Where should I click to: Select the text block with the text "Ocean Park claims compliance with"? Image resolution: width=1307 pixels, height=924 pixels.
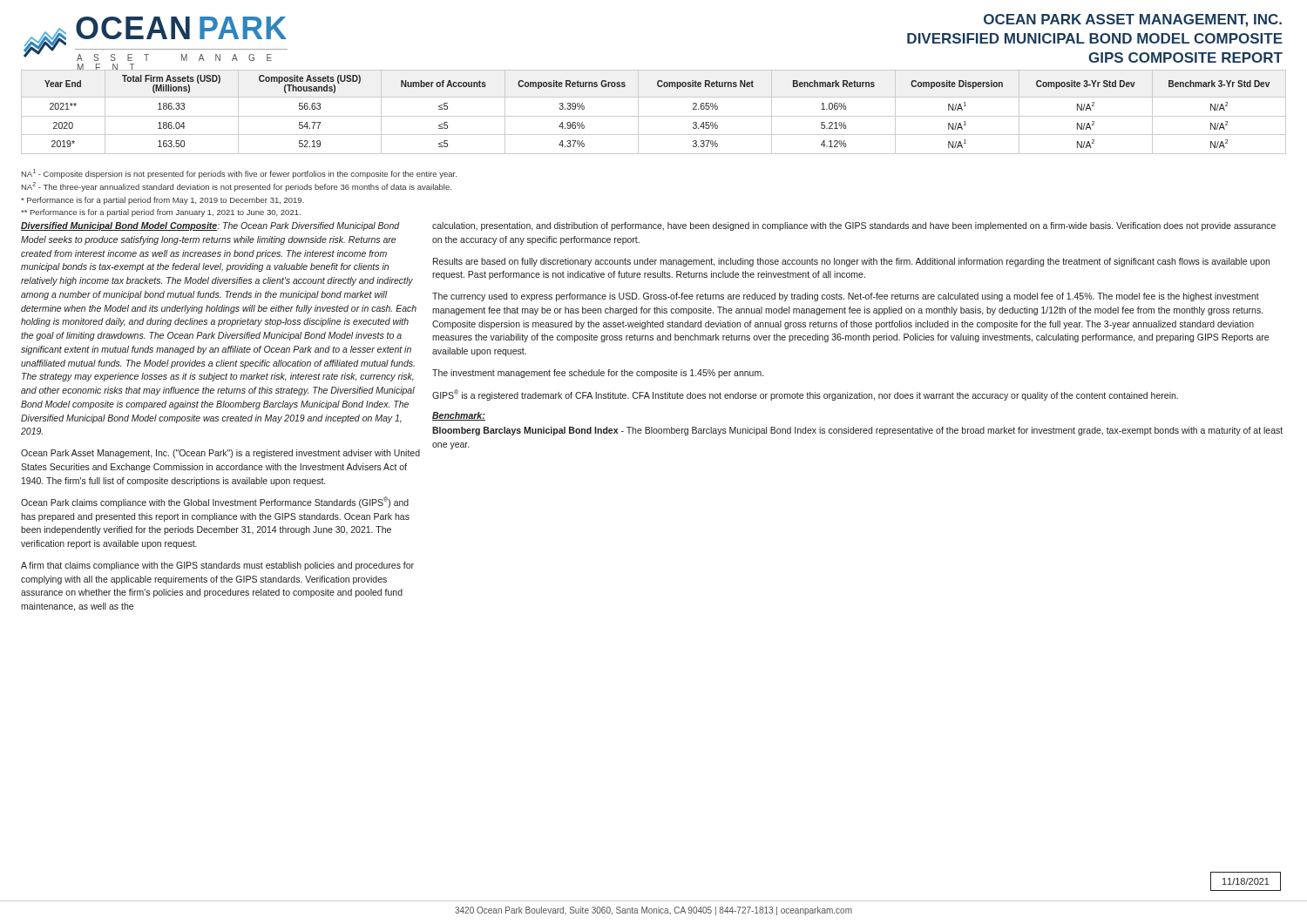[220, 523]
